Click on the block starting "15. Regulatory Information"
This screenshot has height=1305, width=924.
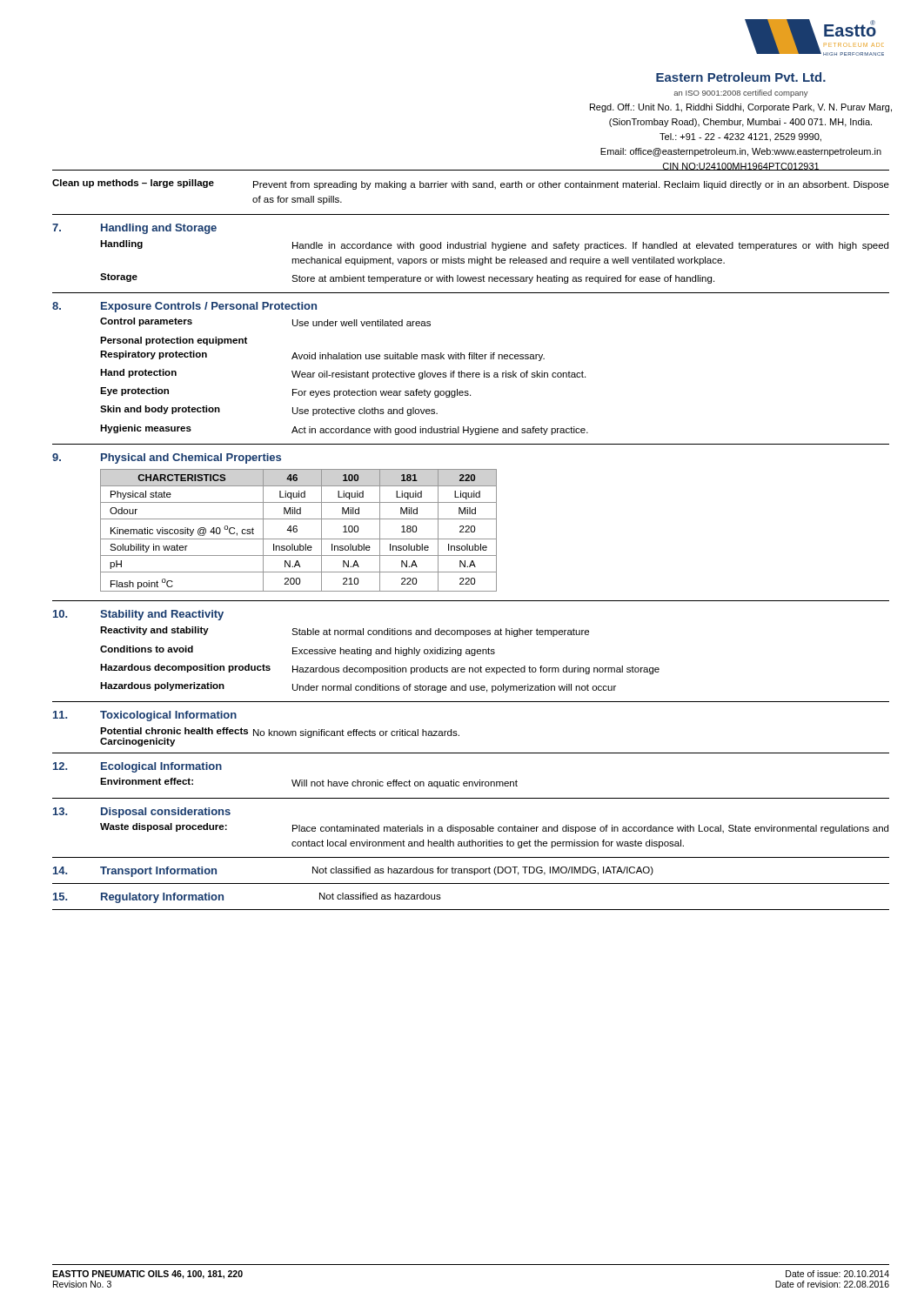click(x=138, y=897)
